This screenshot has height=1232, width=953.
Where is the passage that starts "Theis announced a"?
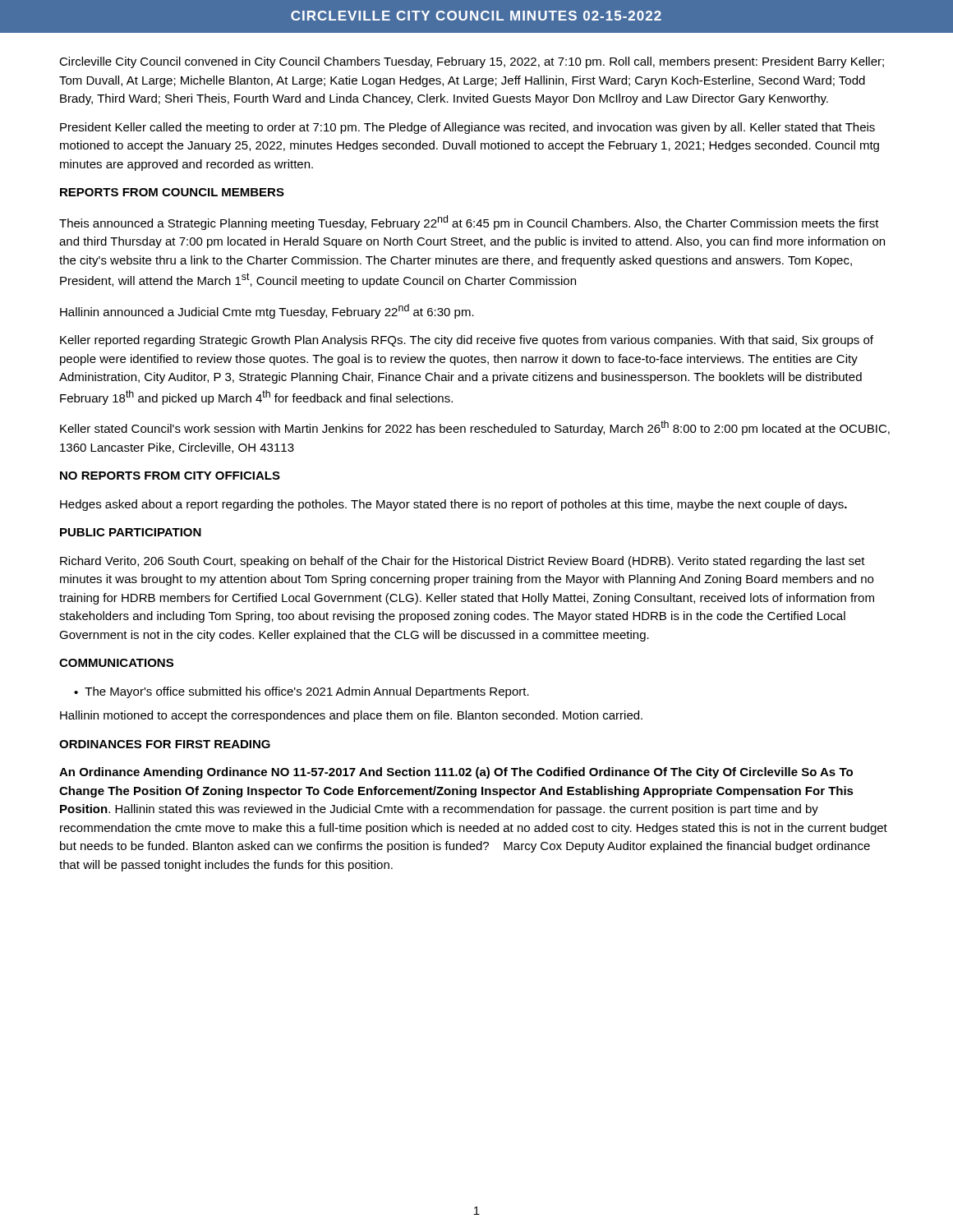tap(476, 251)
